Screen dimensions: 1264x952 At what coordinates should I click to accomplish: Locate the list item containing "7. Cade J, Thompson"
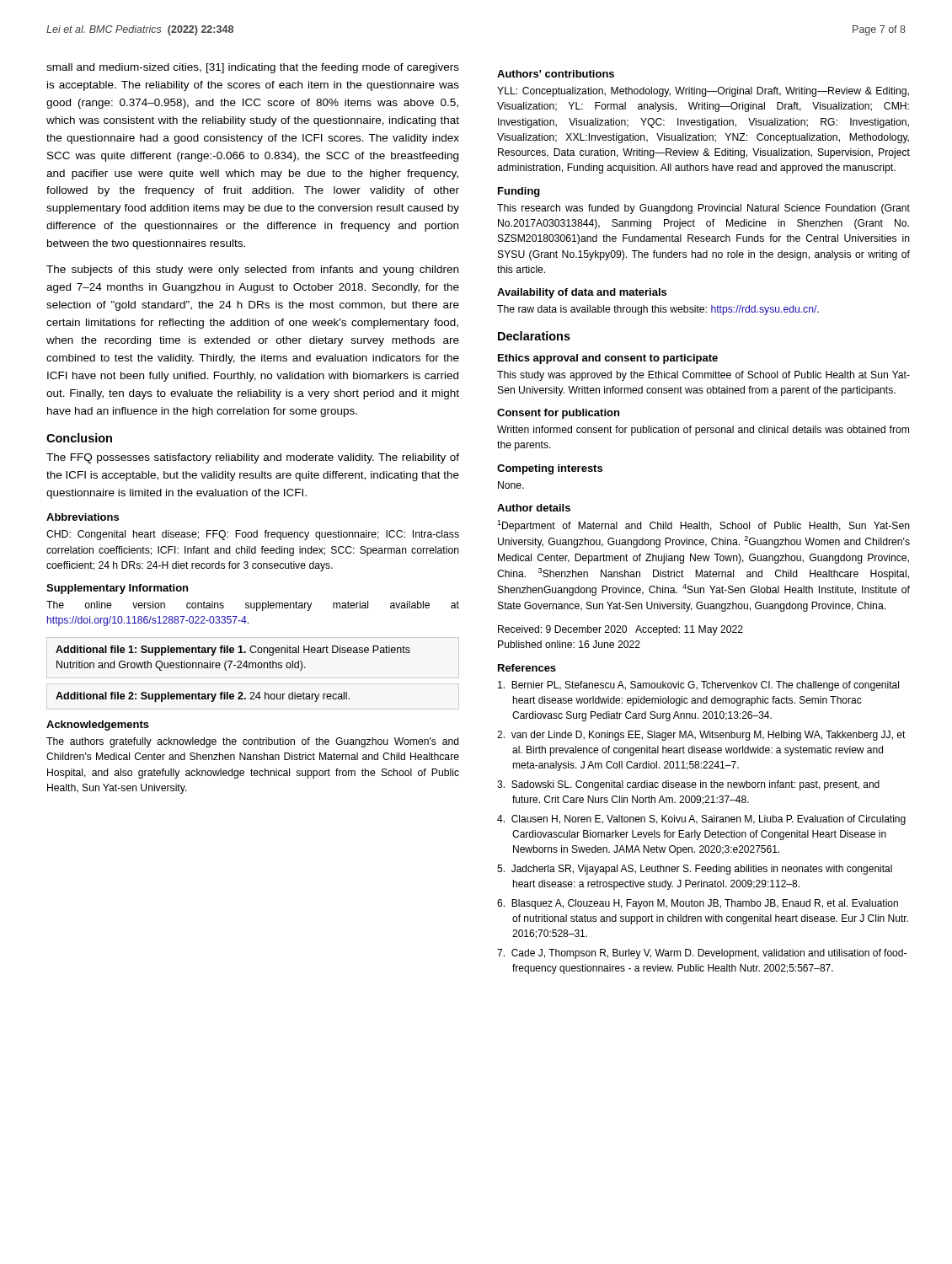[x=702, y=960]
